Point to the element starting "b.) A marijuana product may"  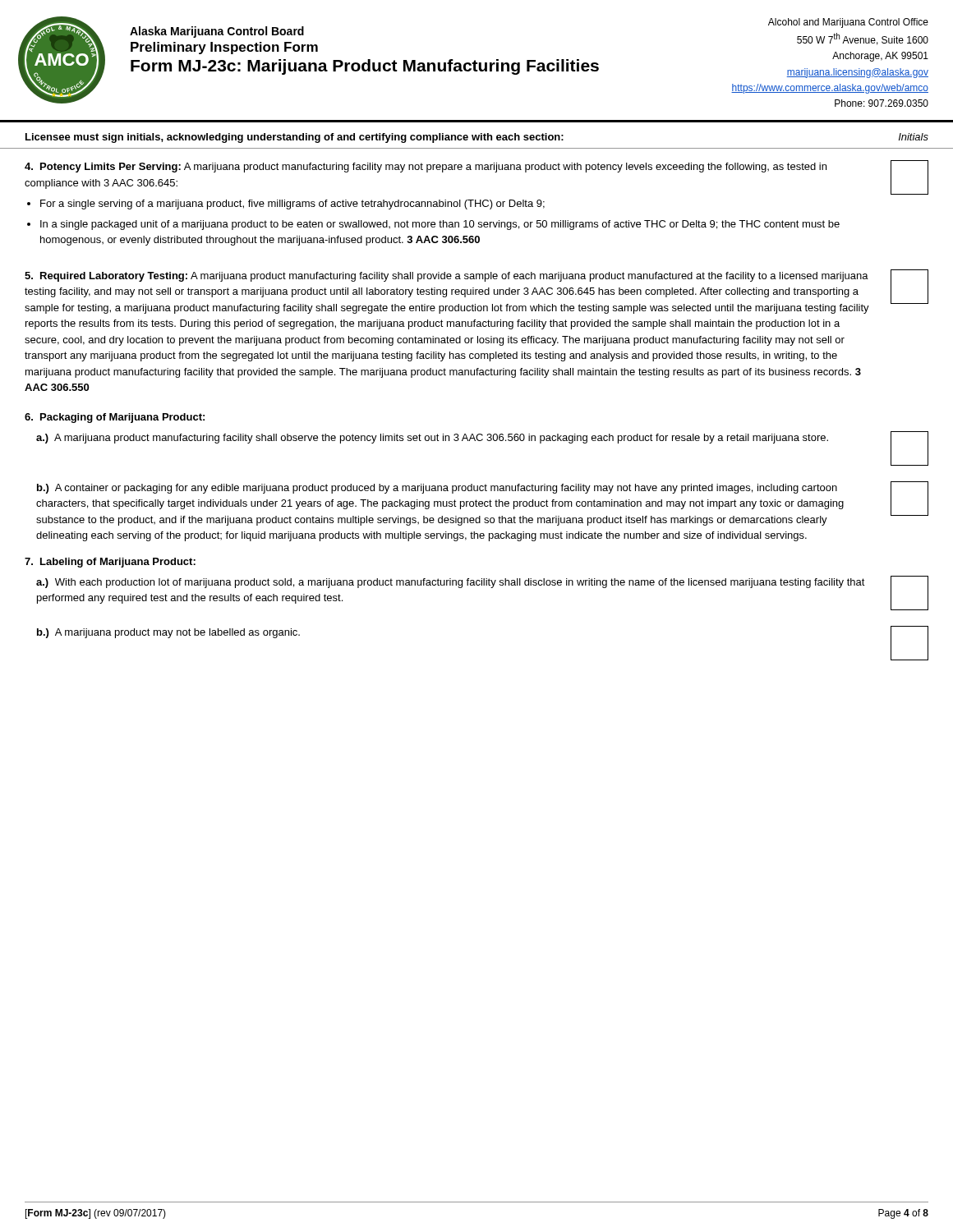pyautogui.click(x=168, y=638)
